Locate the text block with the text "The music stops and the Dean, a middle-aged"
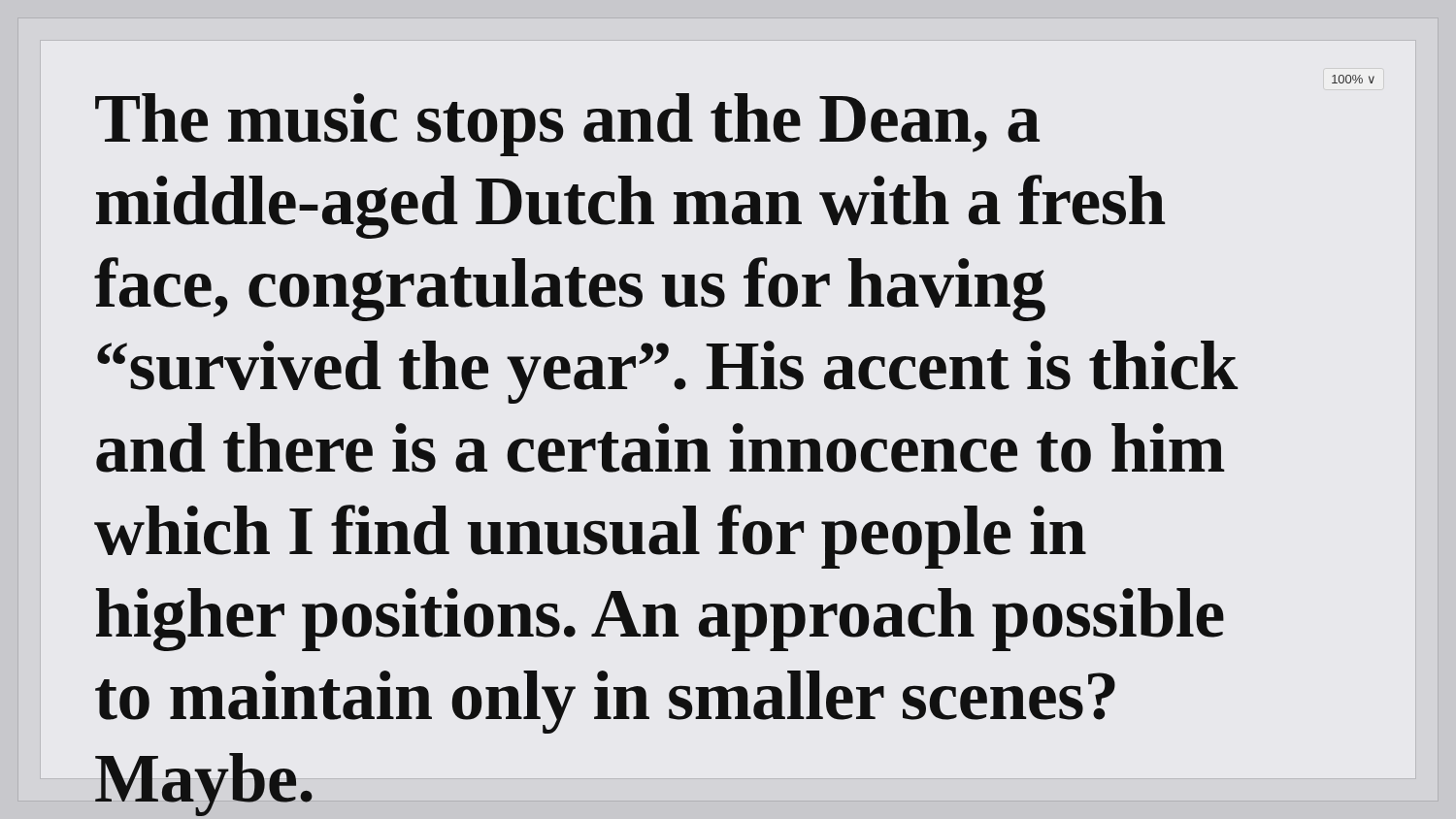The height and width of the screenshot is (819, 1456). [x=666, y=448]
